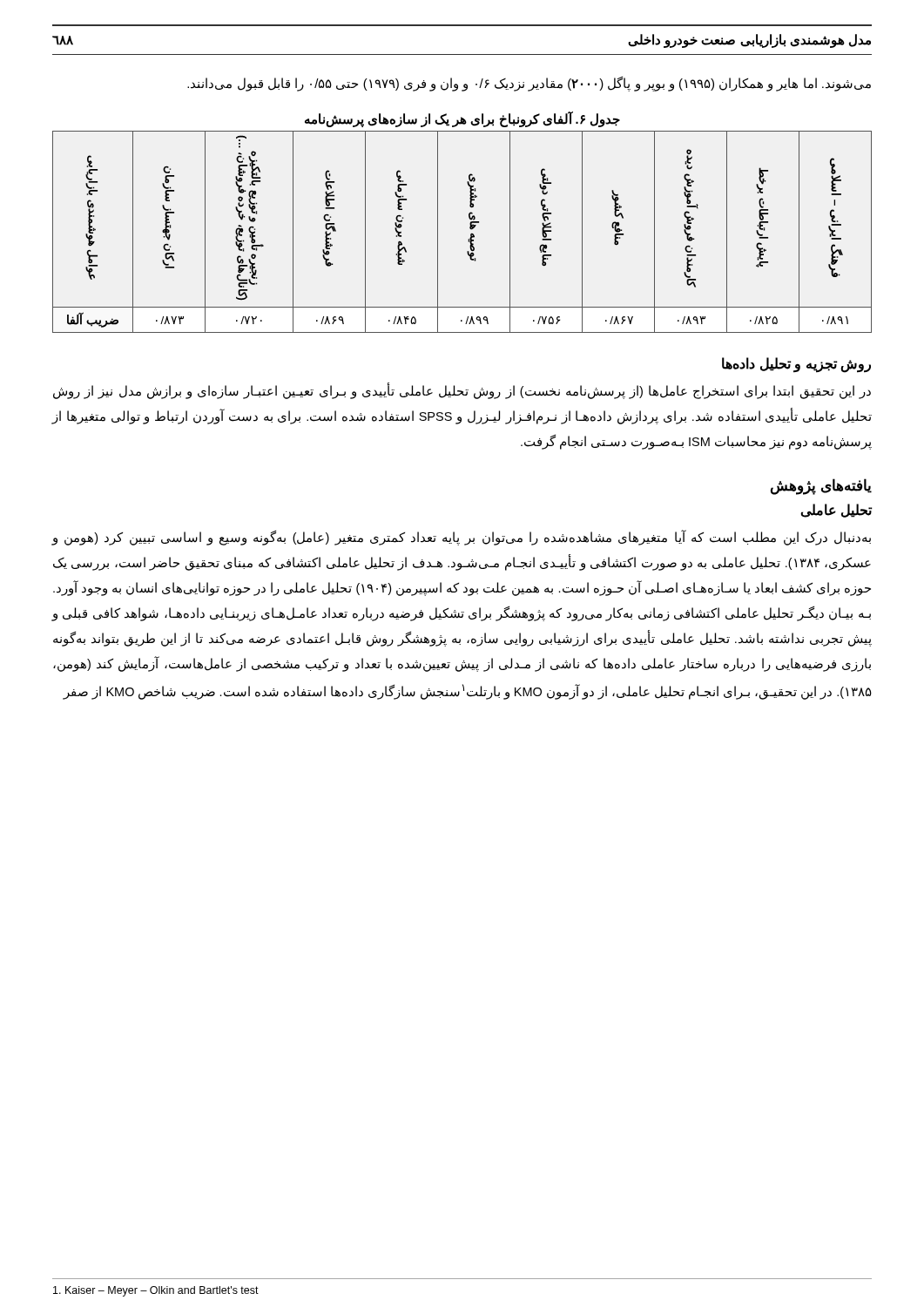Point to the text starting "جدول ۶. آلفای"
This screenshot has width=924, height=1307.
coord(462,119)
